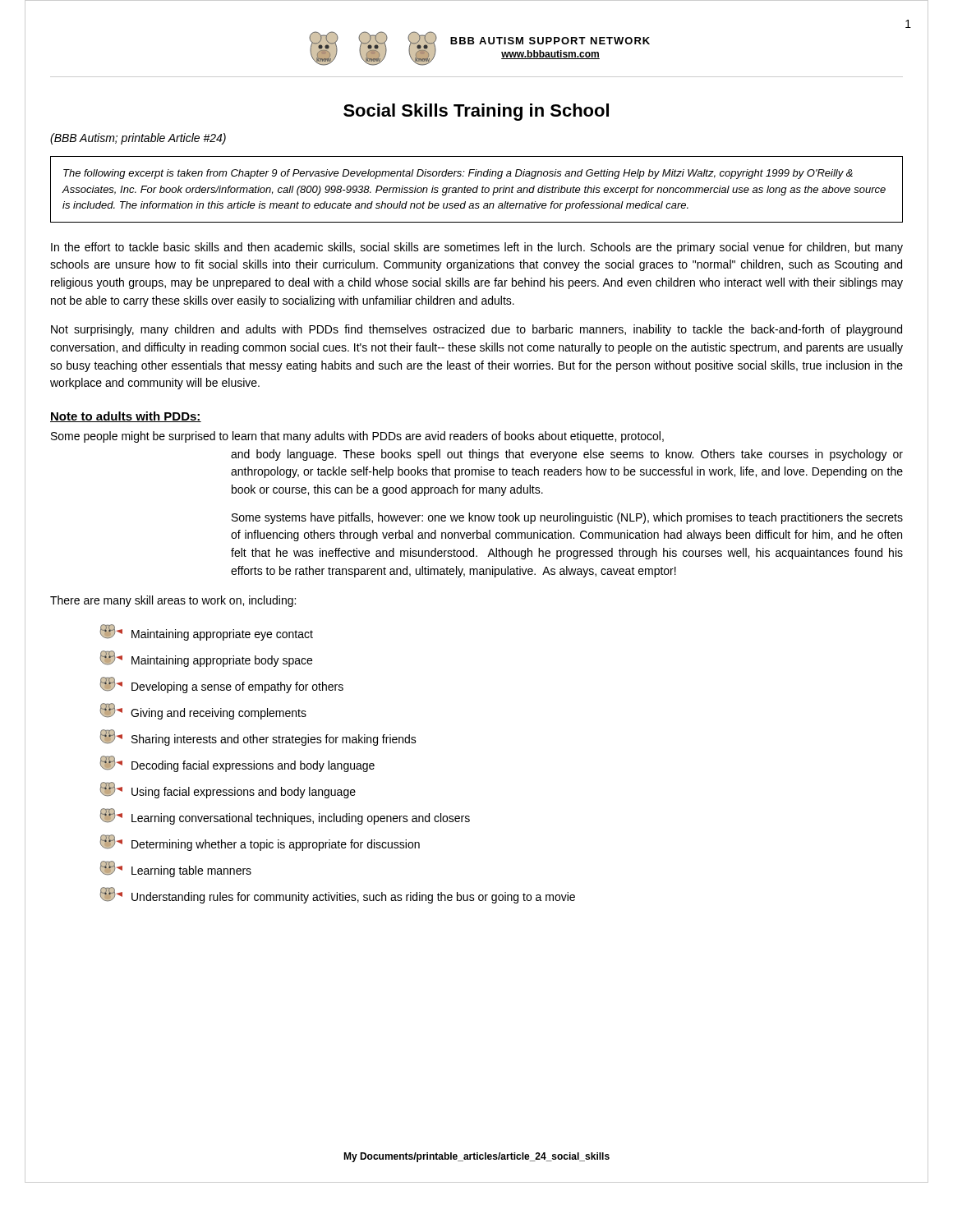
Task: Find the passage starting "Maintaining appropriate body space"
Action: point(206,661)
